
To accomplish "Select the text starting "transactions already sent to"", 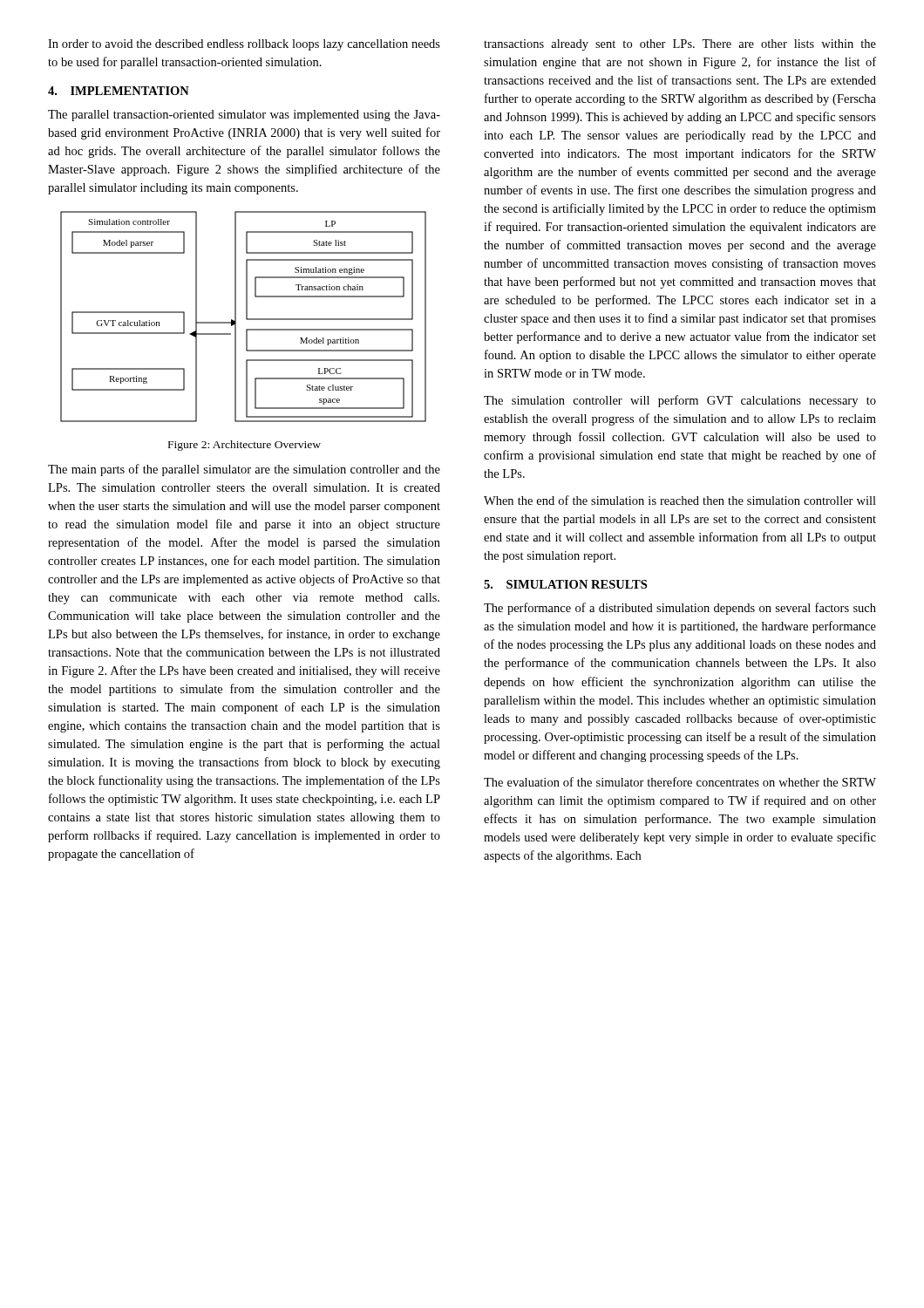I will [680, 300].
